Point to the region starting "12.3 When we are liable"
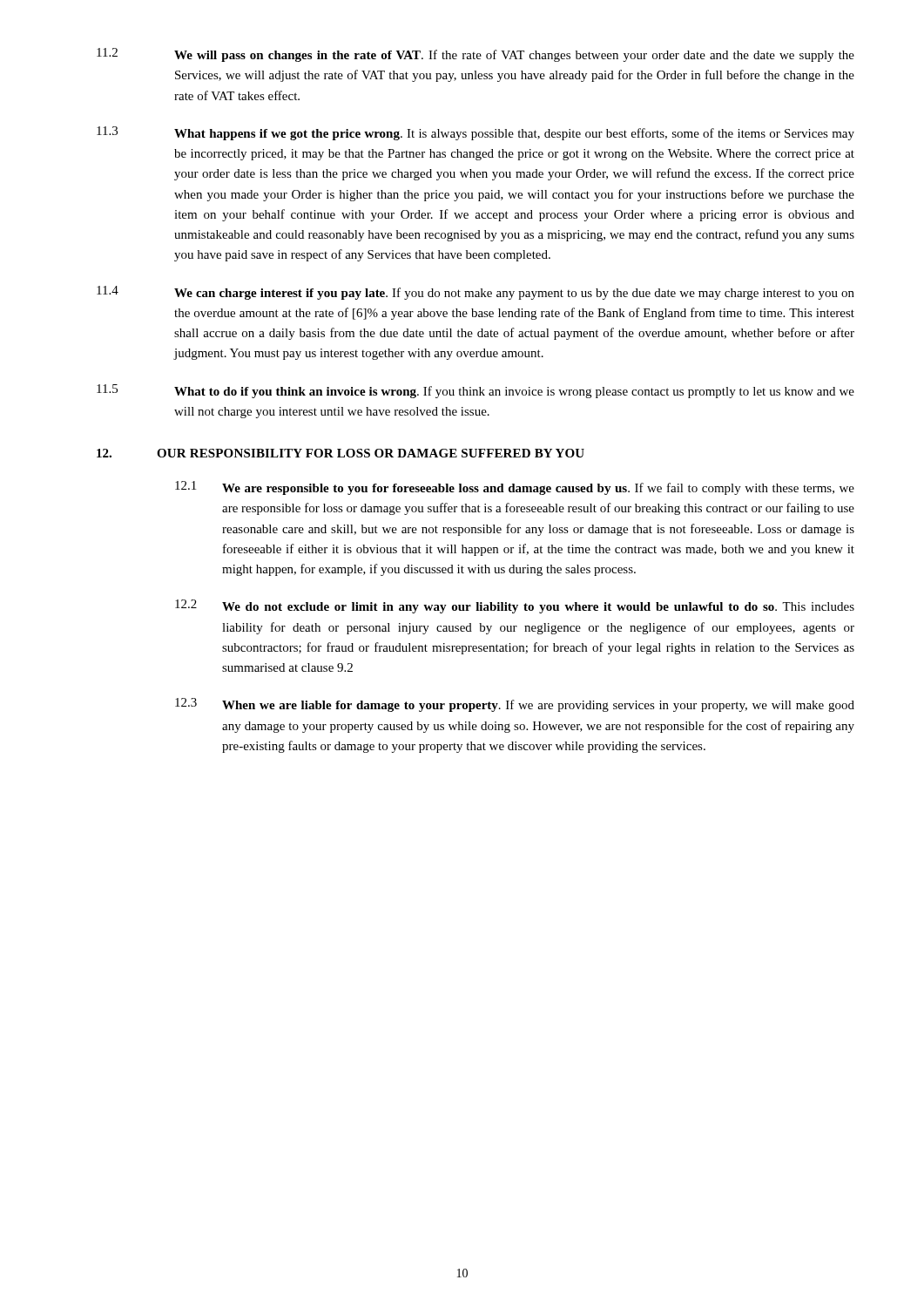 [x=514, y=726]
